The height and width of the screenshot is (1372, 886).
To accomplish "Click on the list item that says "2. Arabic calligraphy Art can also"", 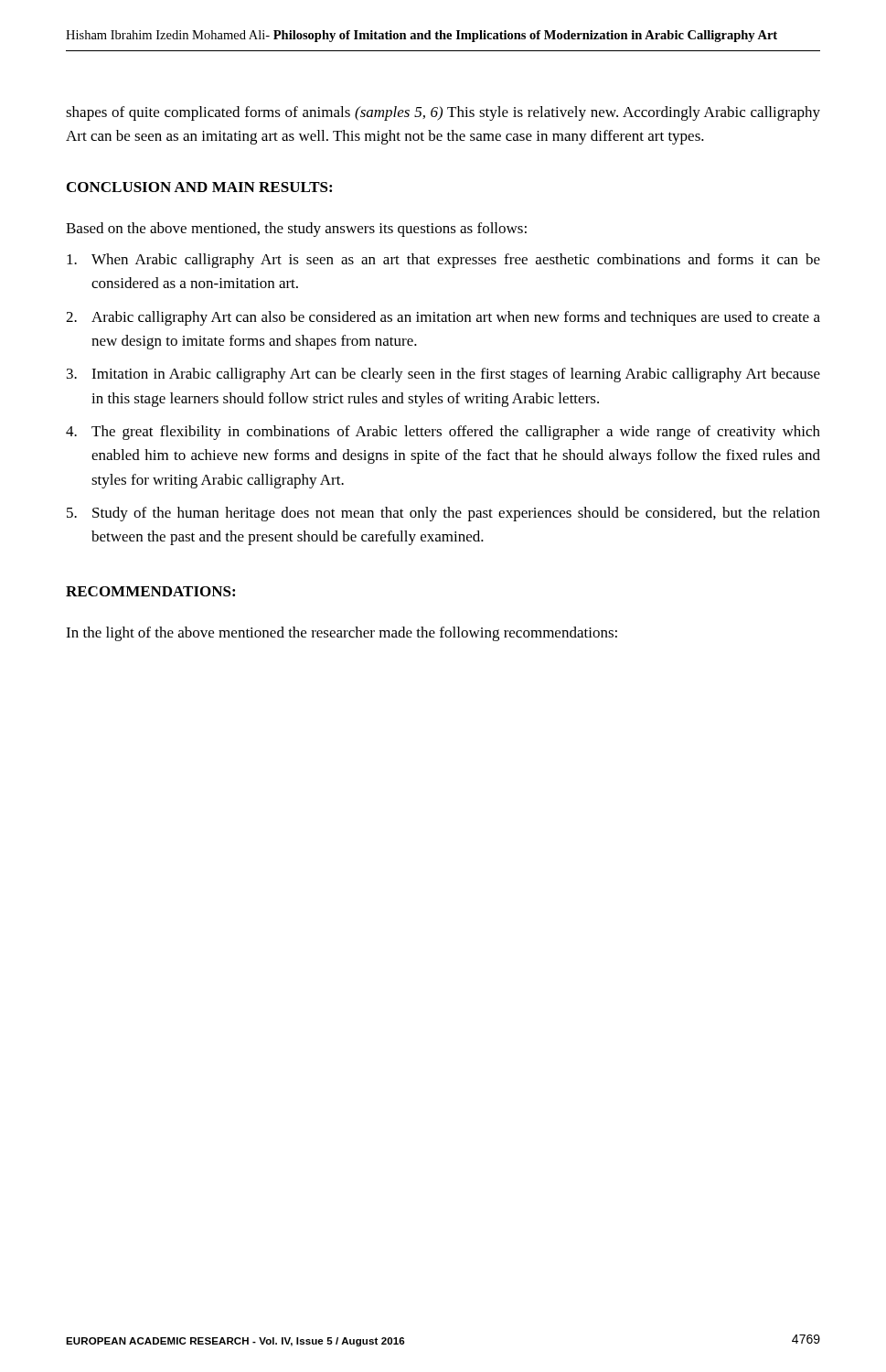I will pyautogui.click(x=443, y=329).
